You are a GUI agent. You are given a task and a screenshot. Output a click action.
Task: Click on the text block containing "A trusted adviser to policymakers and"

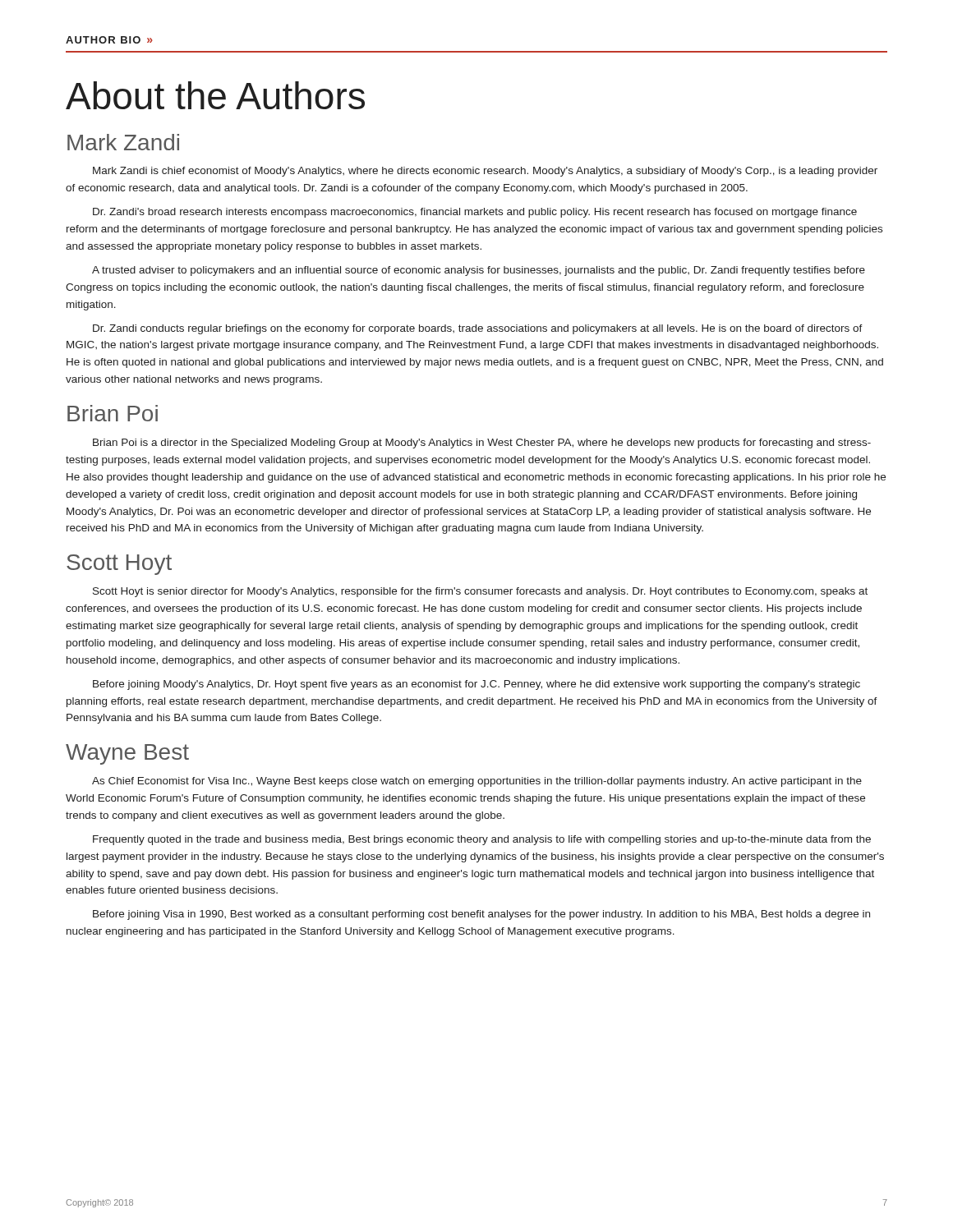coord(465,287)
